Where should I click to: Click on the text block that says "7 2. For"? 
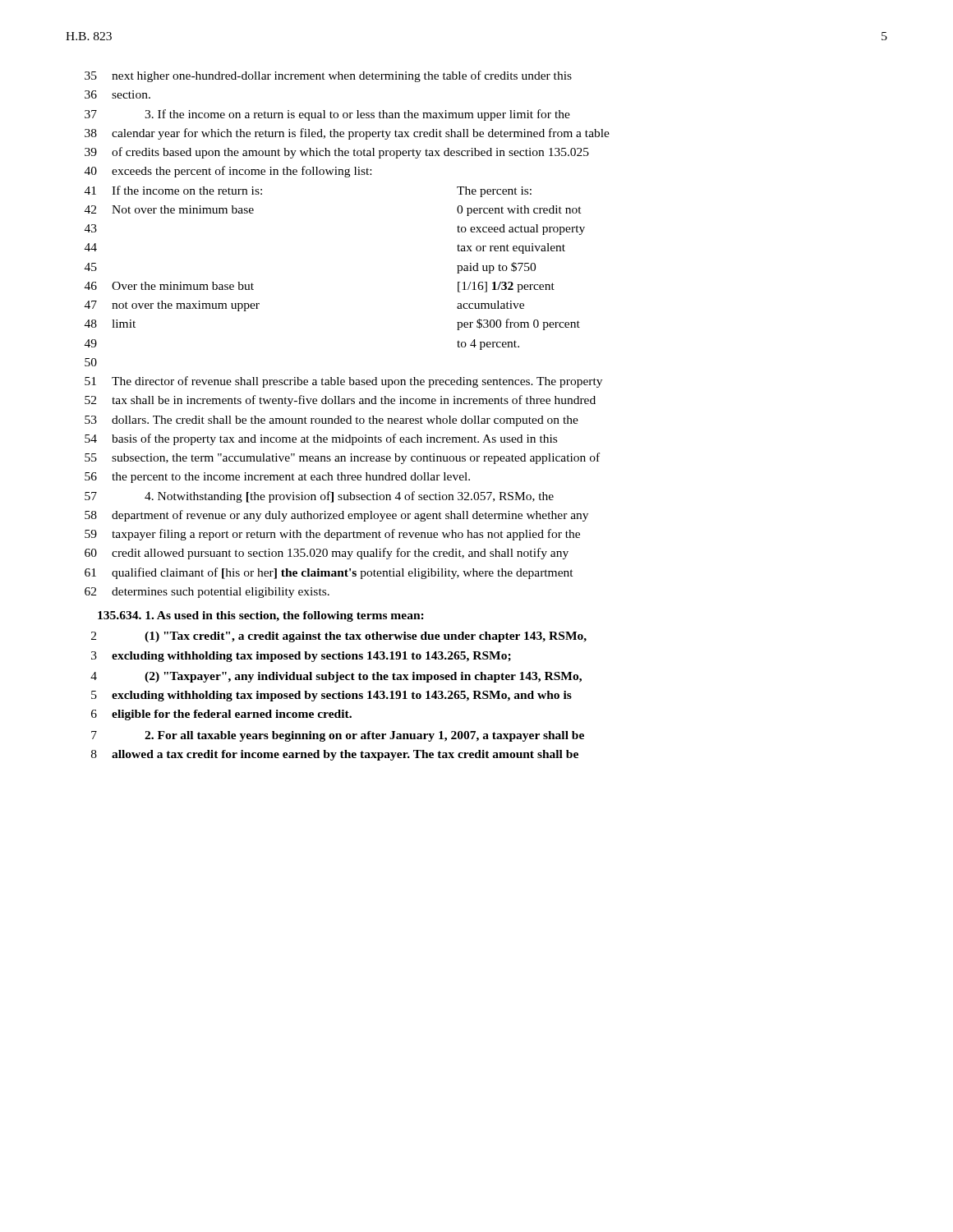pos(476,744)
